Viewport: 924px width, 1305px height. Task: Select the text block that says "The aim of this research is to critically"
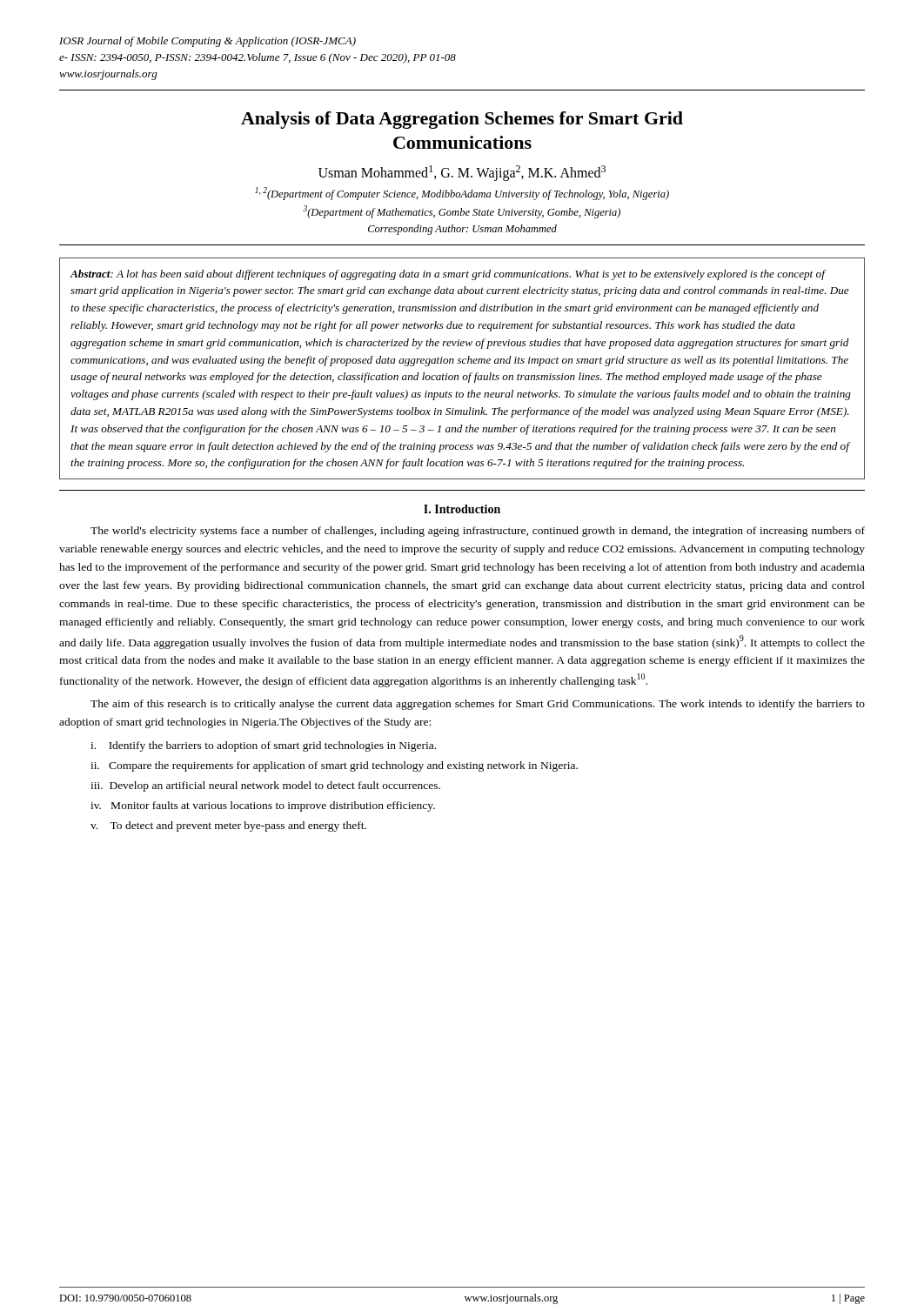click(x=462, y=713)
